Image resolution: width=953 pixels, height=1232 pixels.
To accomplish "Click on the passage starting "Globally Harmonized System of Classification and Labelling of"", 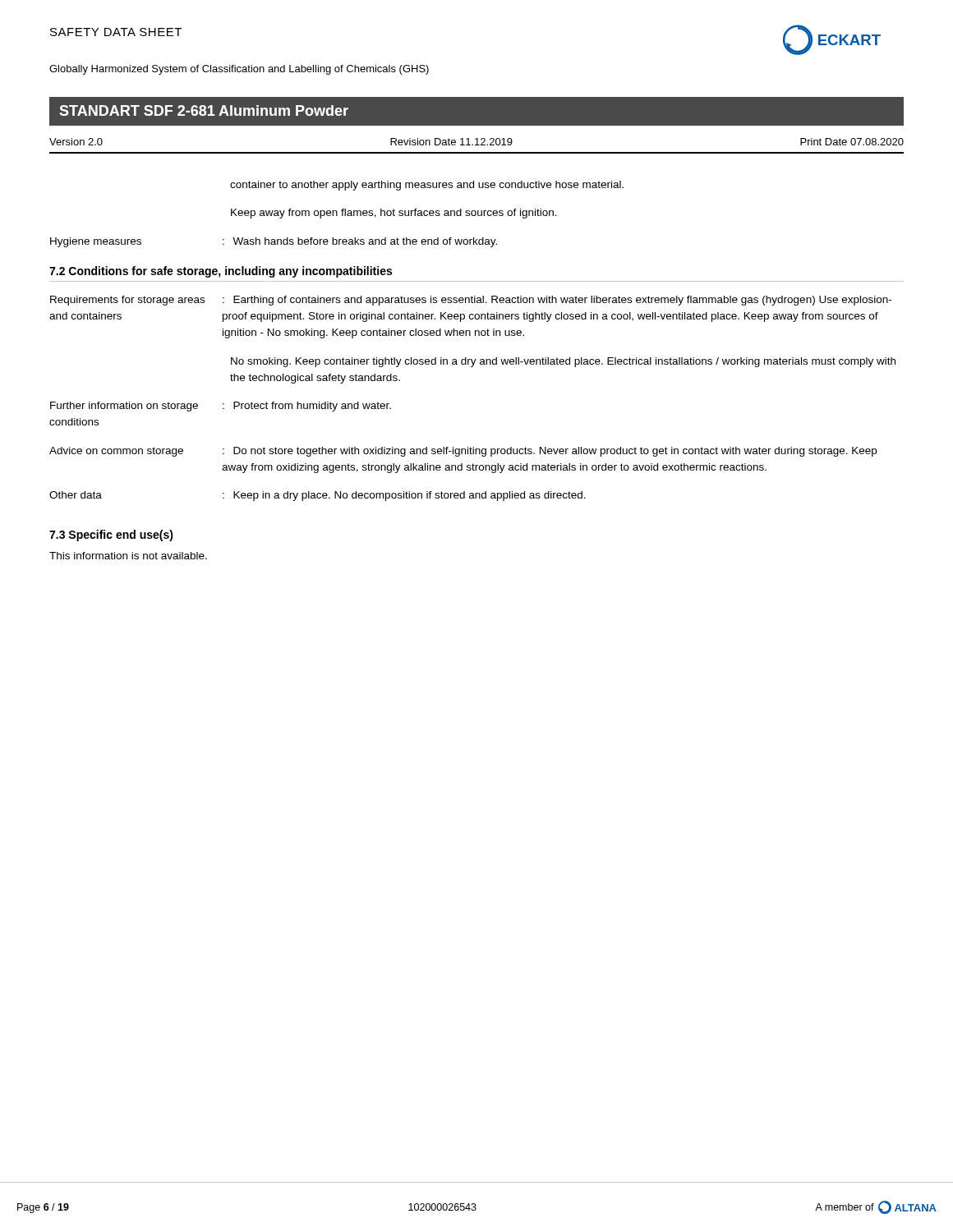I will [239, 69].
